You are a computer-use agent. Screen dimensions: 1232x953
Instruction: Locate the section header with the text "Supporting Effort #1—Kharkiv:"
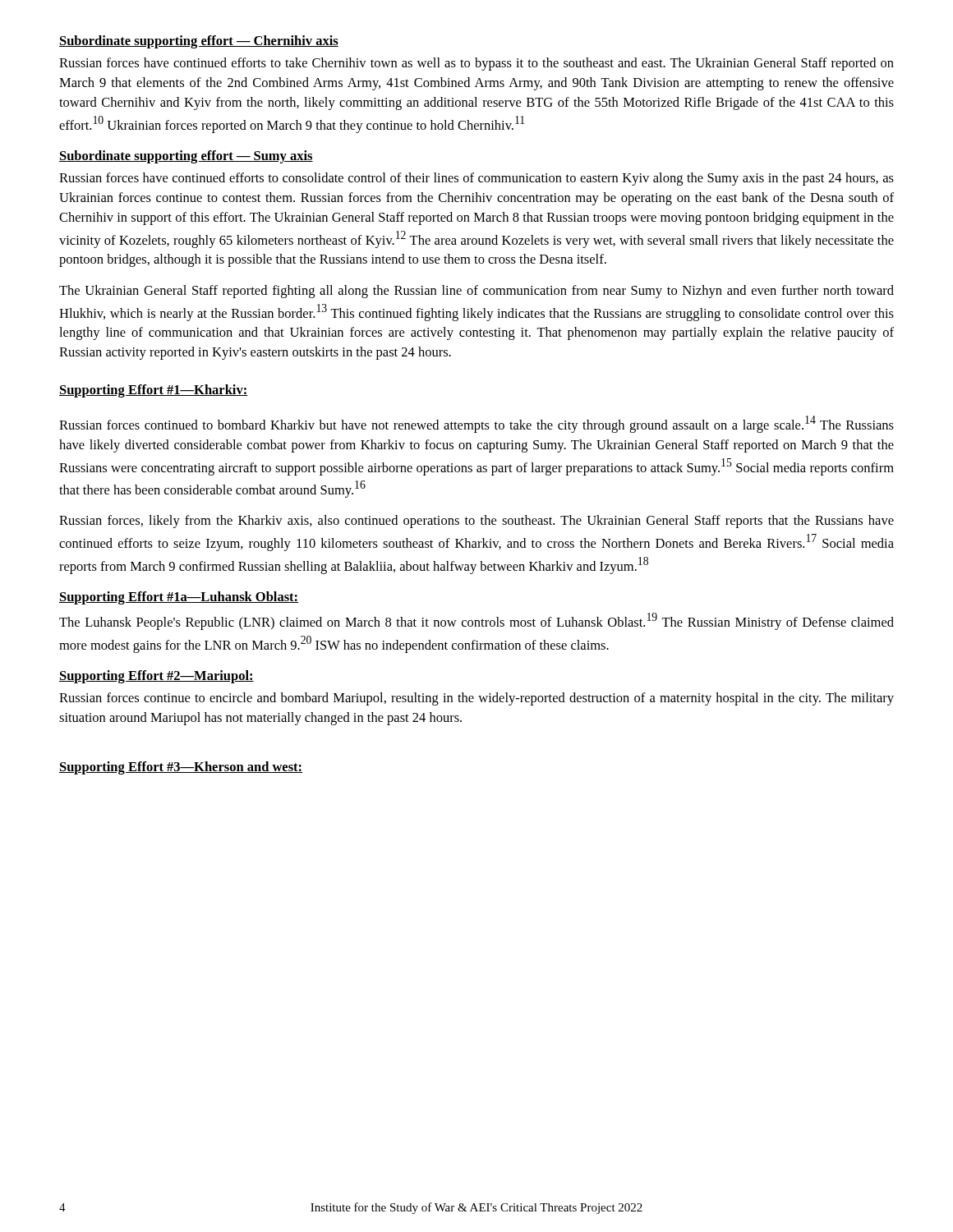[x=153, y=390]
